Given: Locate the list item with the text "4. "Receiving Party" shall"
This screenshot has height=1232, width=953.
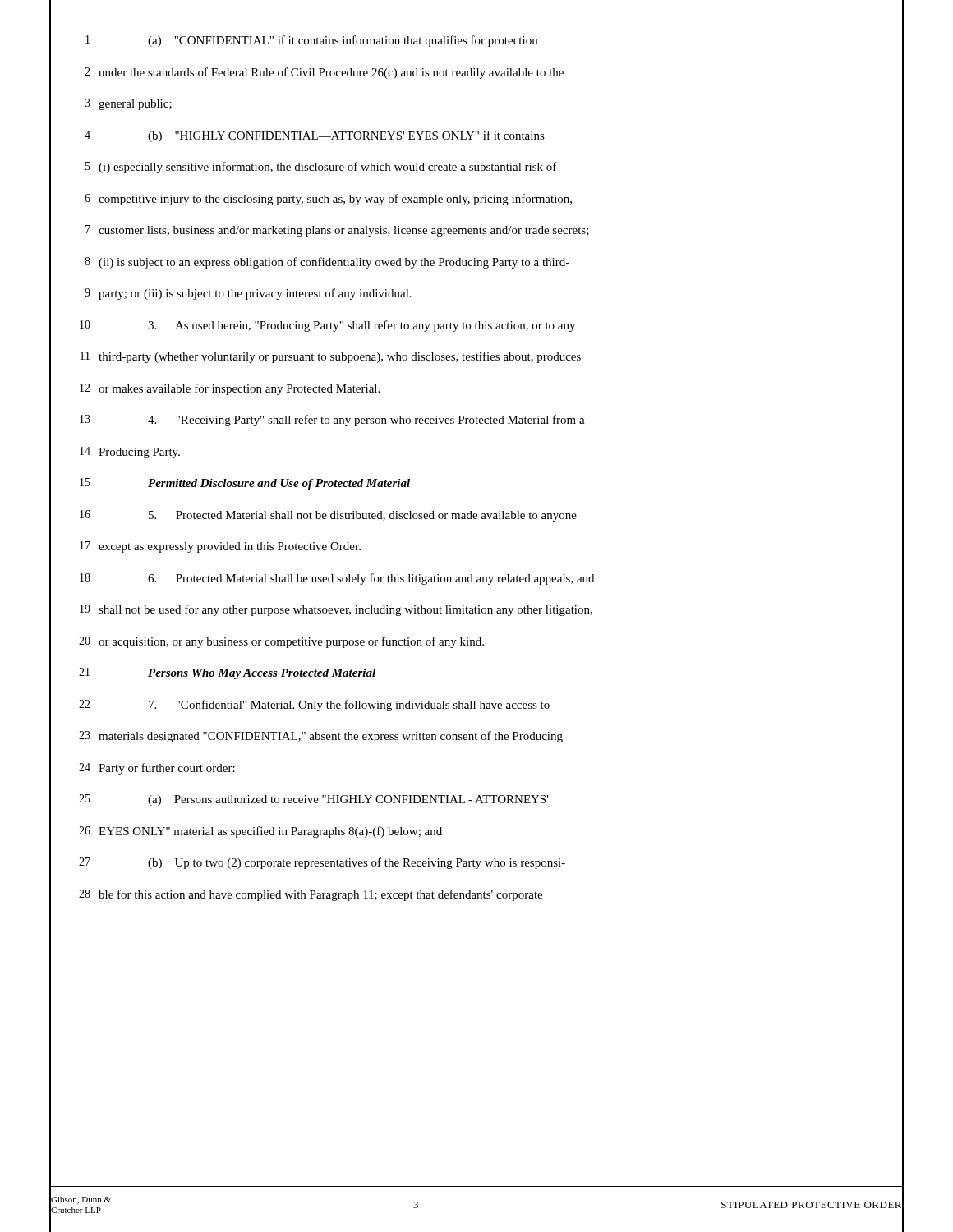Looking at the screenshot, I should pos(366,421).
